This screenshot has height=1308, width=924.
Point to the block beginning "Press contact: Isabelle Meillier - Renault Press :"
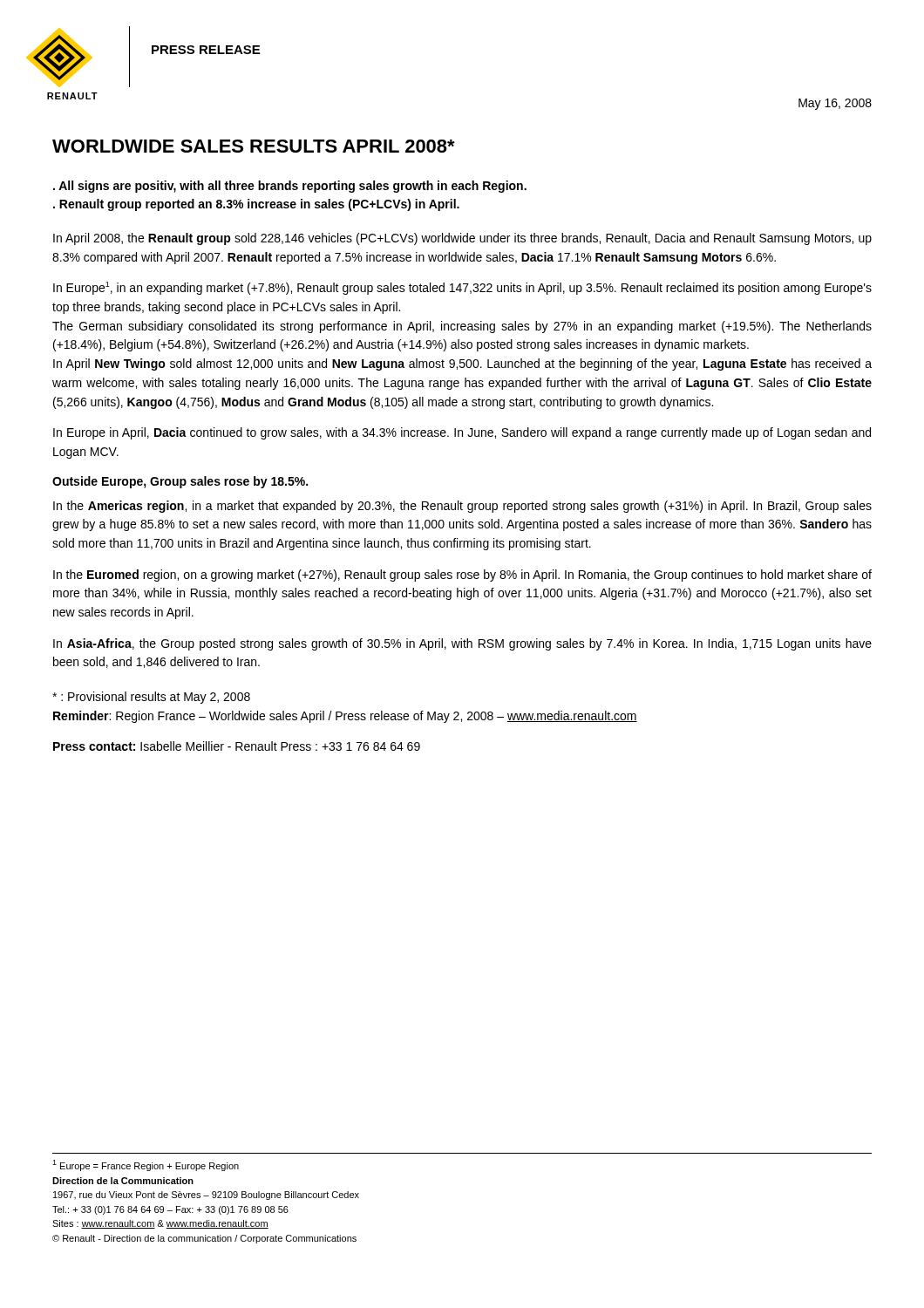click(236, 747)
